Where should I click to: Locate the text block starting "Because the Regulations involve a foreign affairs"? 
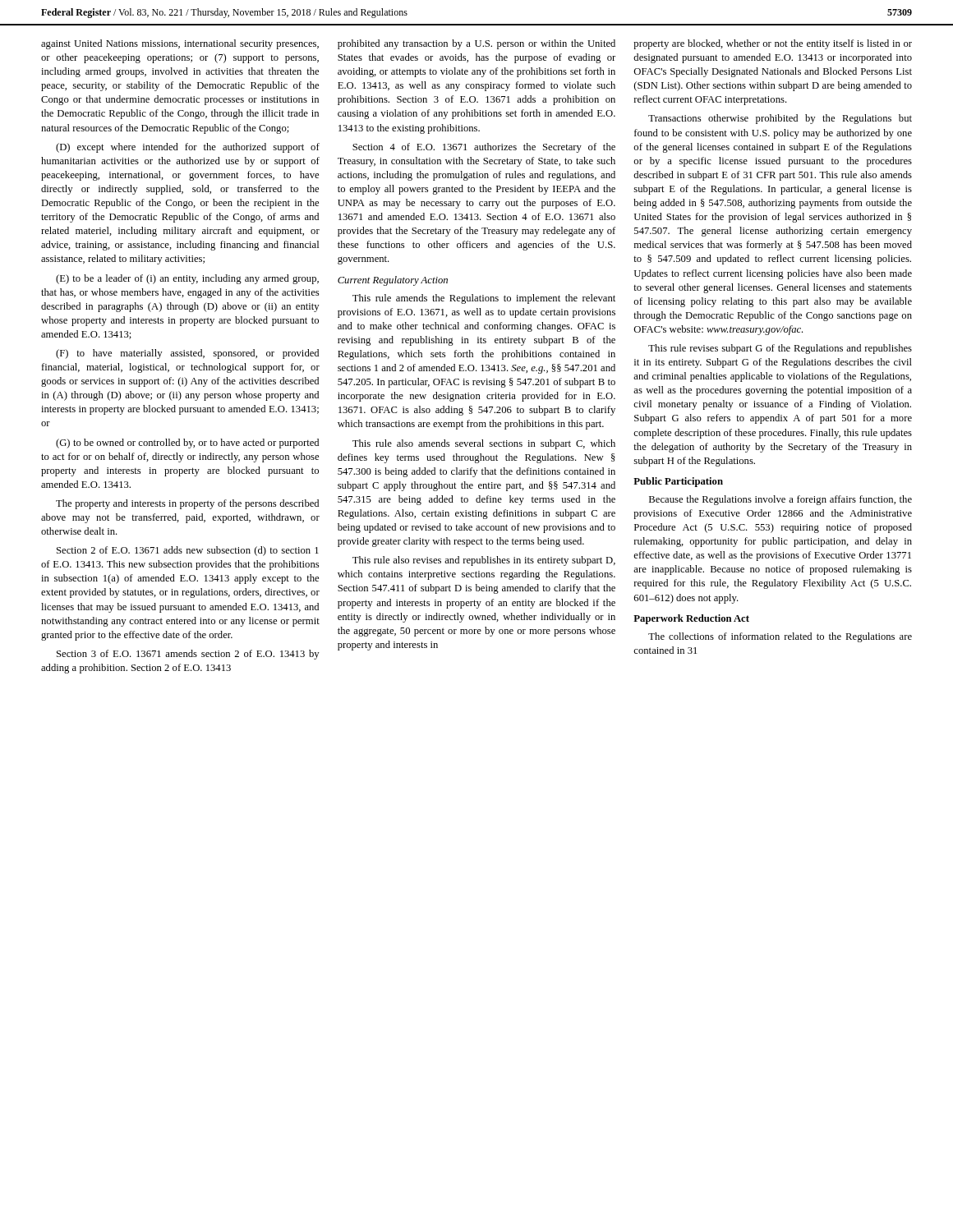point(773,549)
